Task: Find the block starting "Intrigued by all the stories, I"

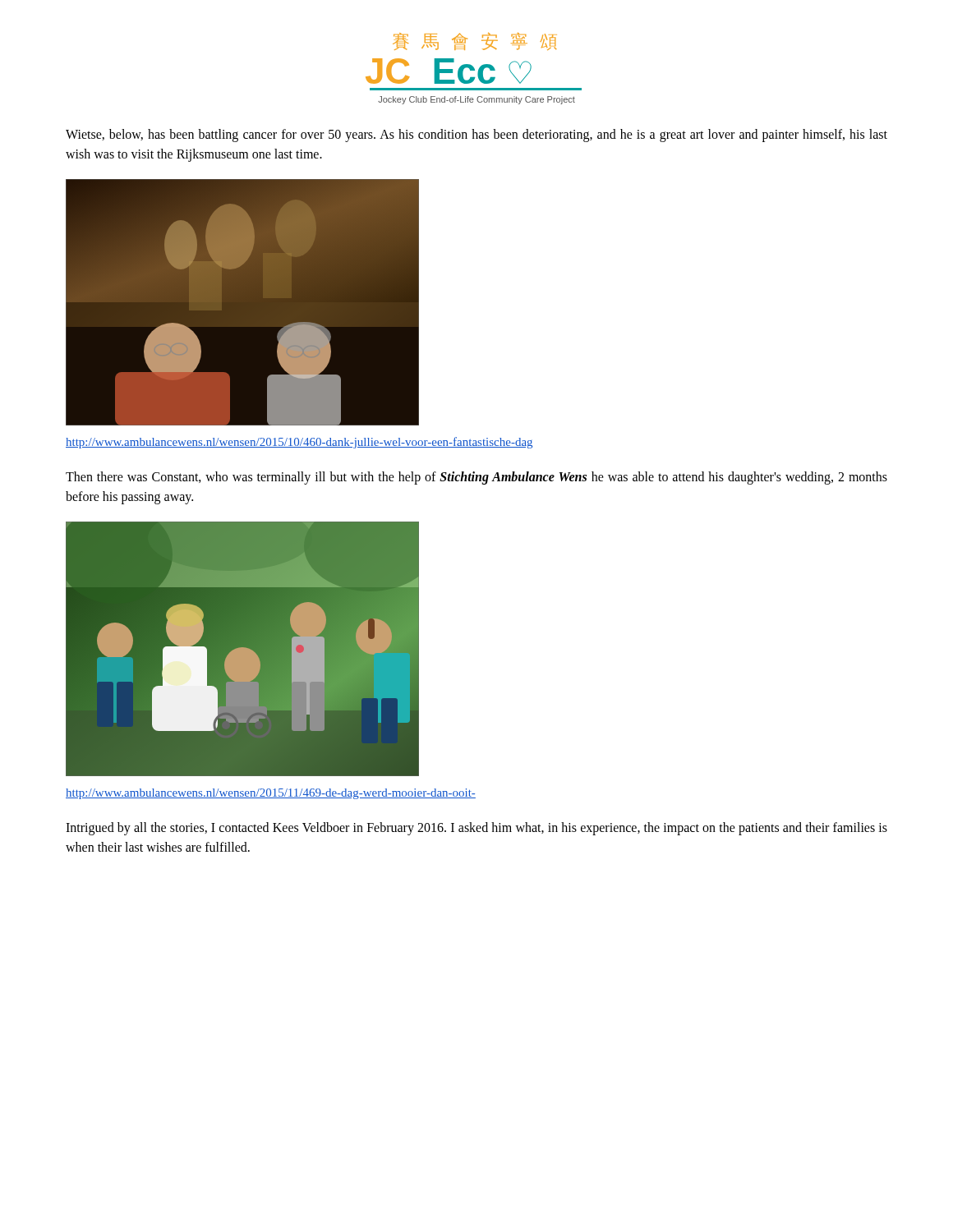Action: (x=476, y=837)
